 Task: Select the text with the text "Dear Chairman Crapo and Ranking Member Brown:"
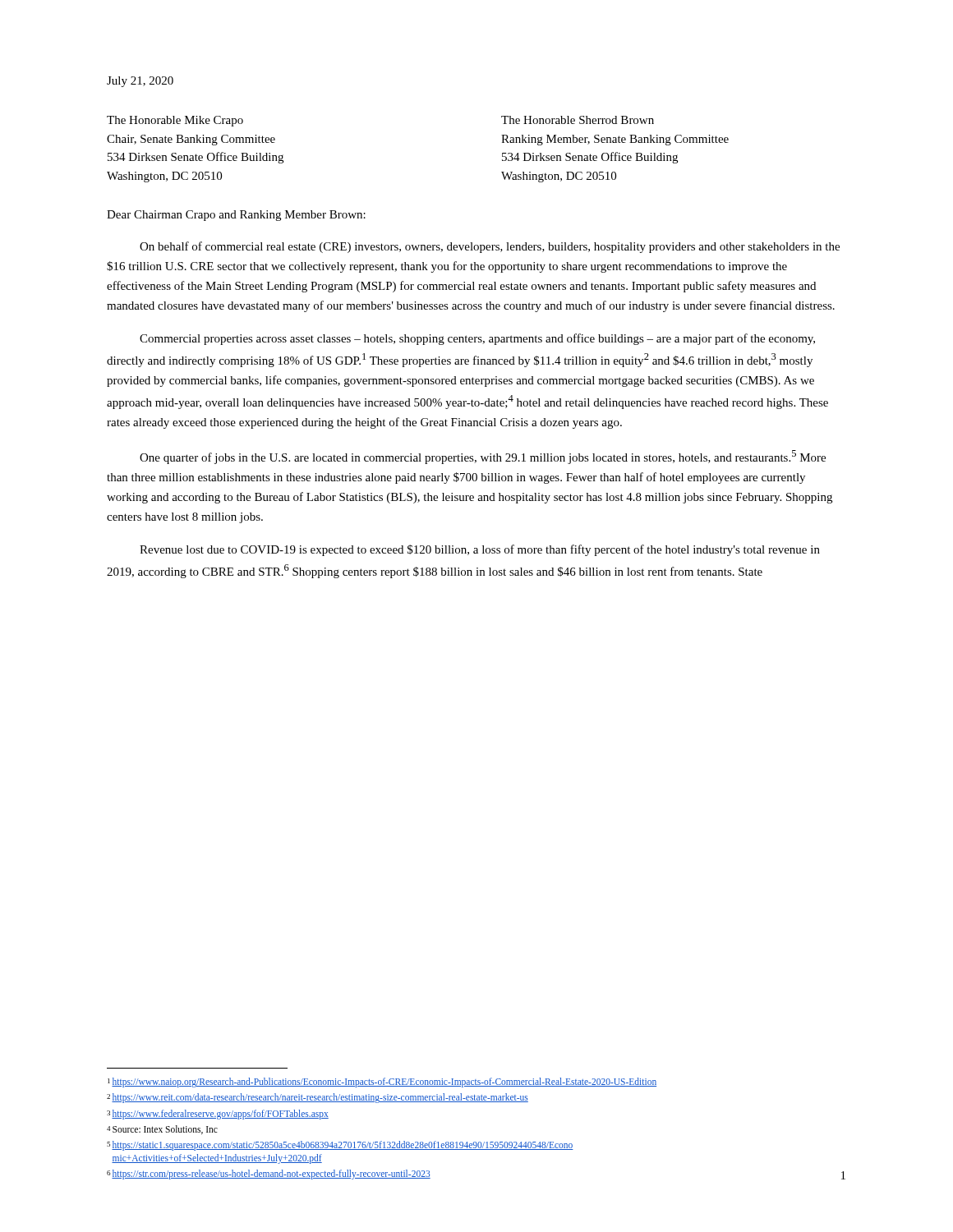[237, 214]
